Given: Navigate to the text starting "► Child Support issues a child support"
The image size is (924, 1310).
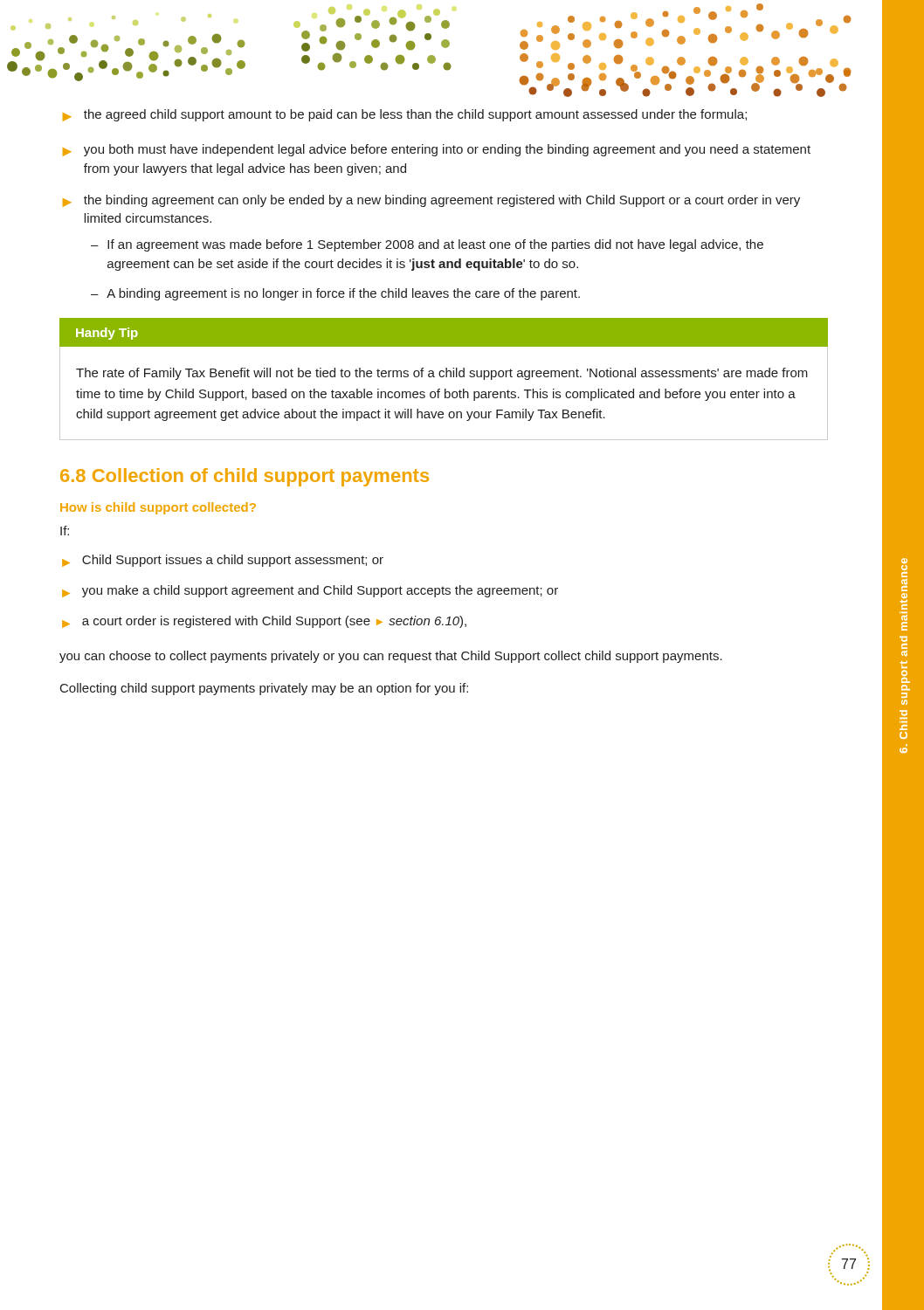Looking at the screenshot, I should [x=221, y=561].
